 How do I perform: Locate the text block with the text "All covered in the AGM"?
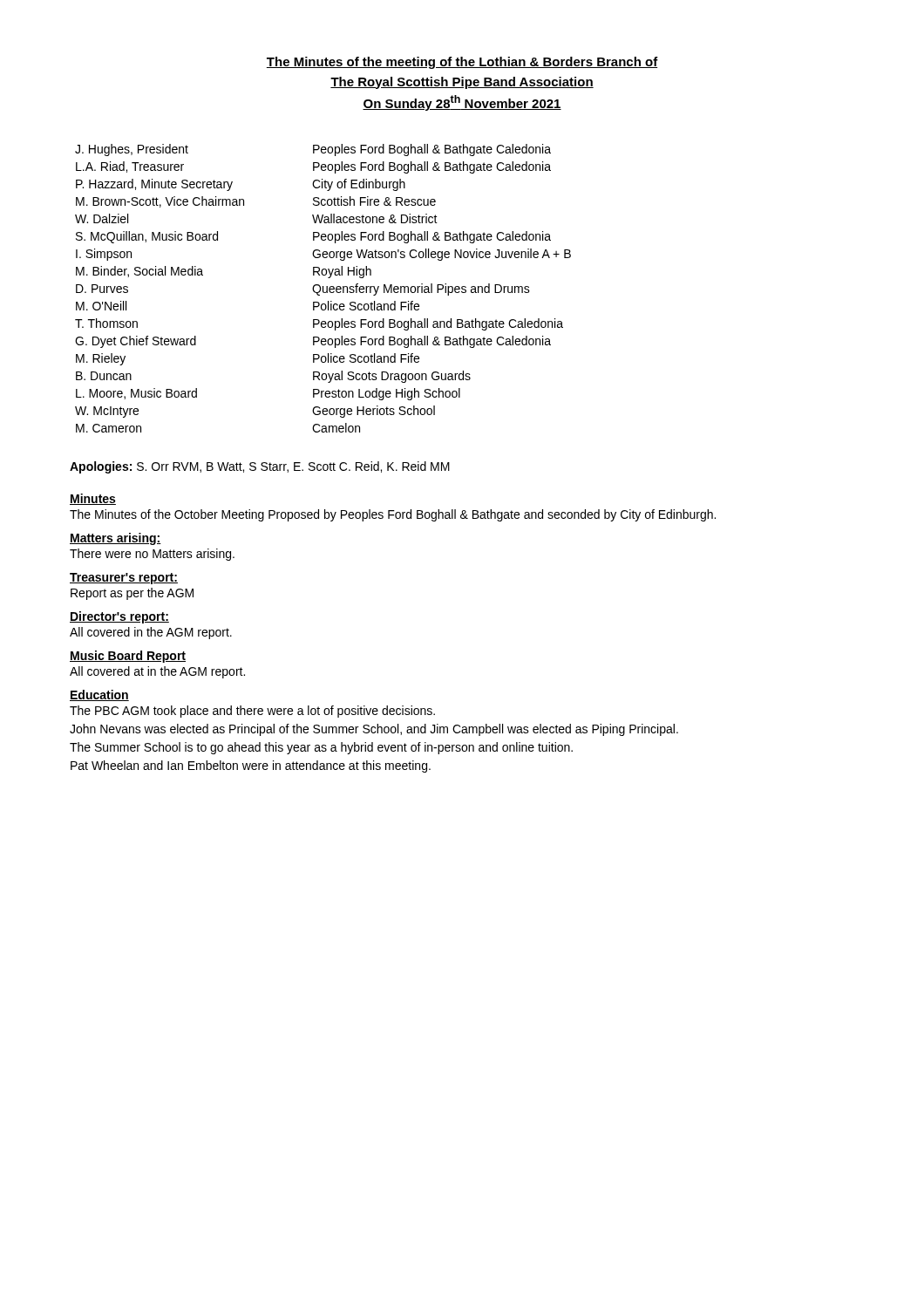pos(151,632)
